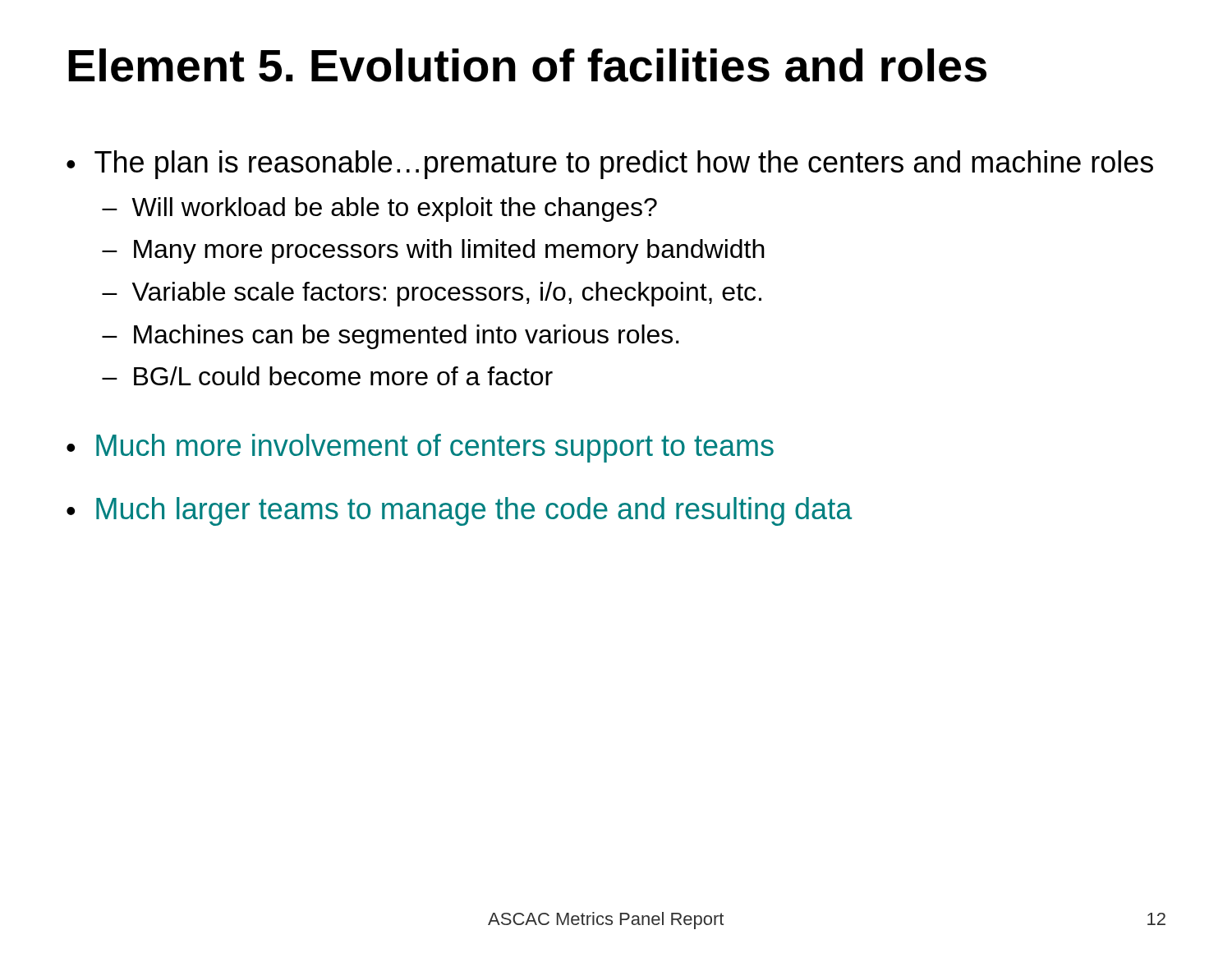Point to the region starting "• Much more"
Screen dimensions: 953x1232
420,446
